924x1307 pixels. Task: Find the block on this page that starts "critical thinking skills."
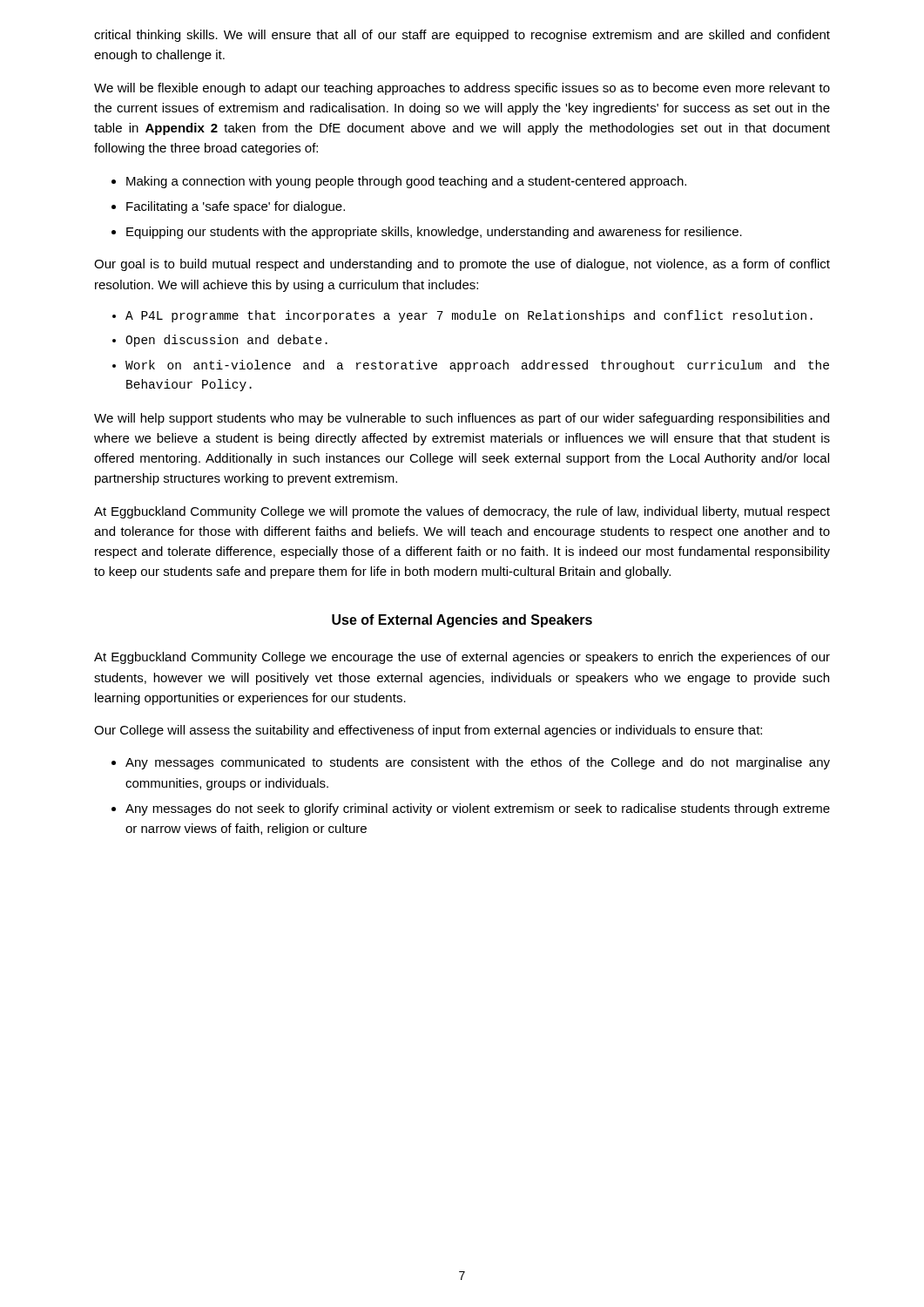pos(462,45)
